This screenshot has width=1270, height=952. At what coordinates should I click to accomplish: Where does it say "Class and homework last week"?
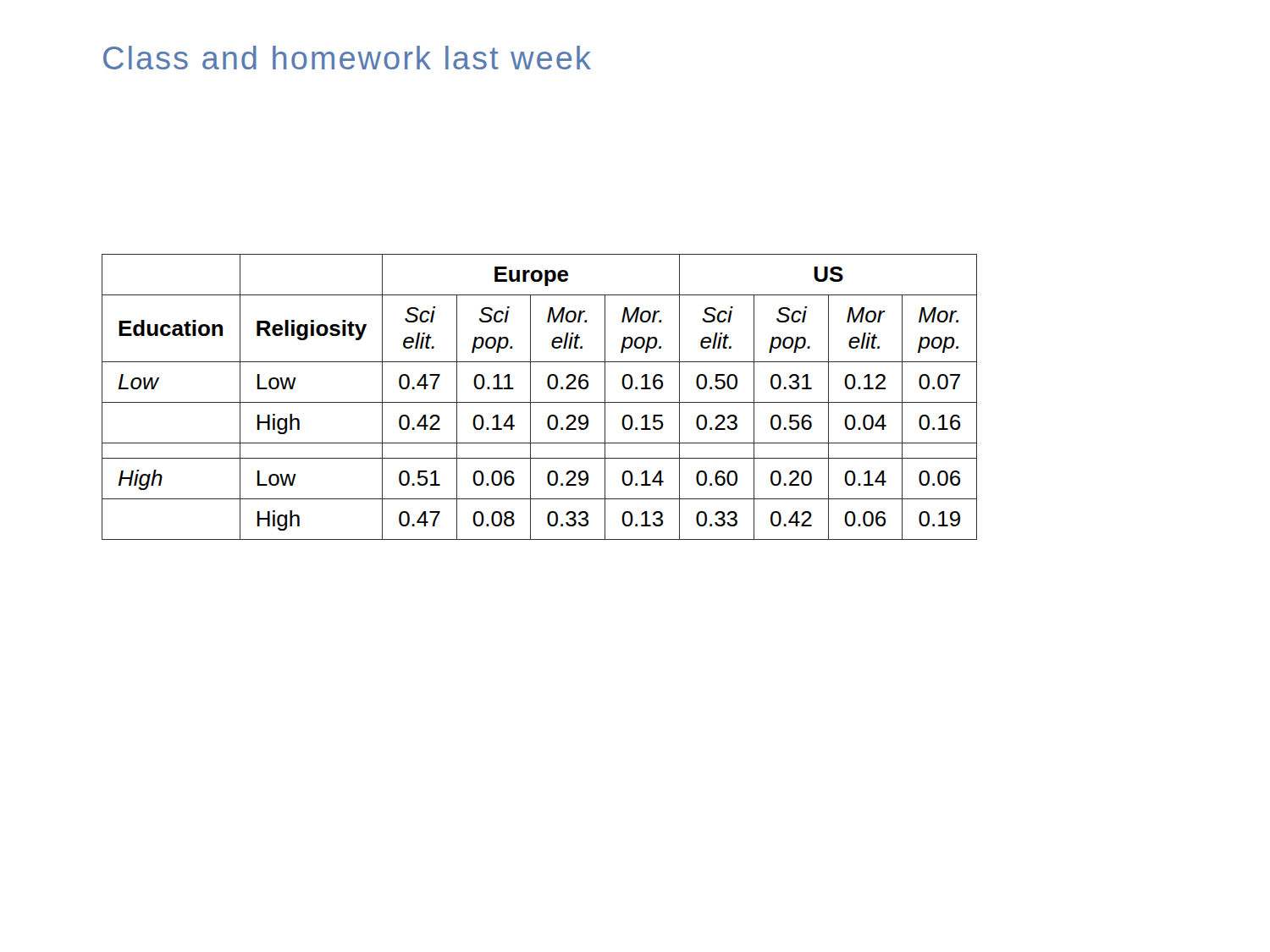pyautogui.click(x=347, y=58)
